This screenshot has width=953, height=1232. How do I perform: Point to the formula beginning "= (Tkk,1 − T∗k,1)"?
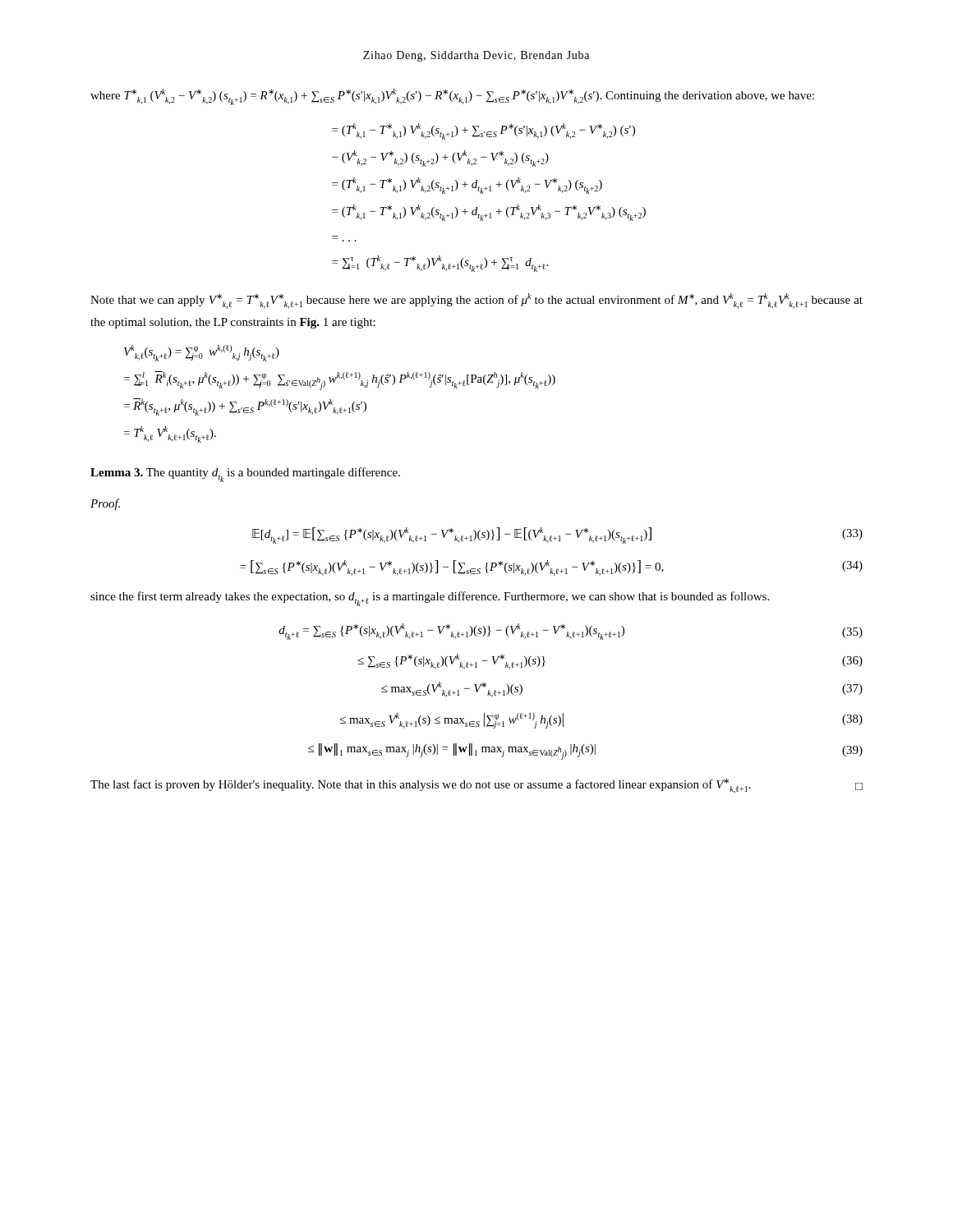476,197
